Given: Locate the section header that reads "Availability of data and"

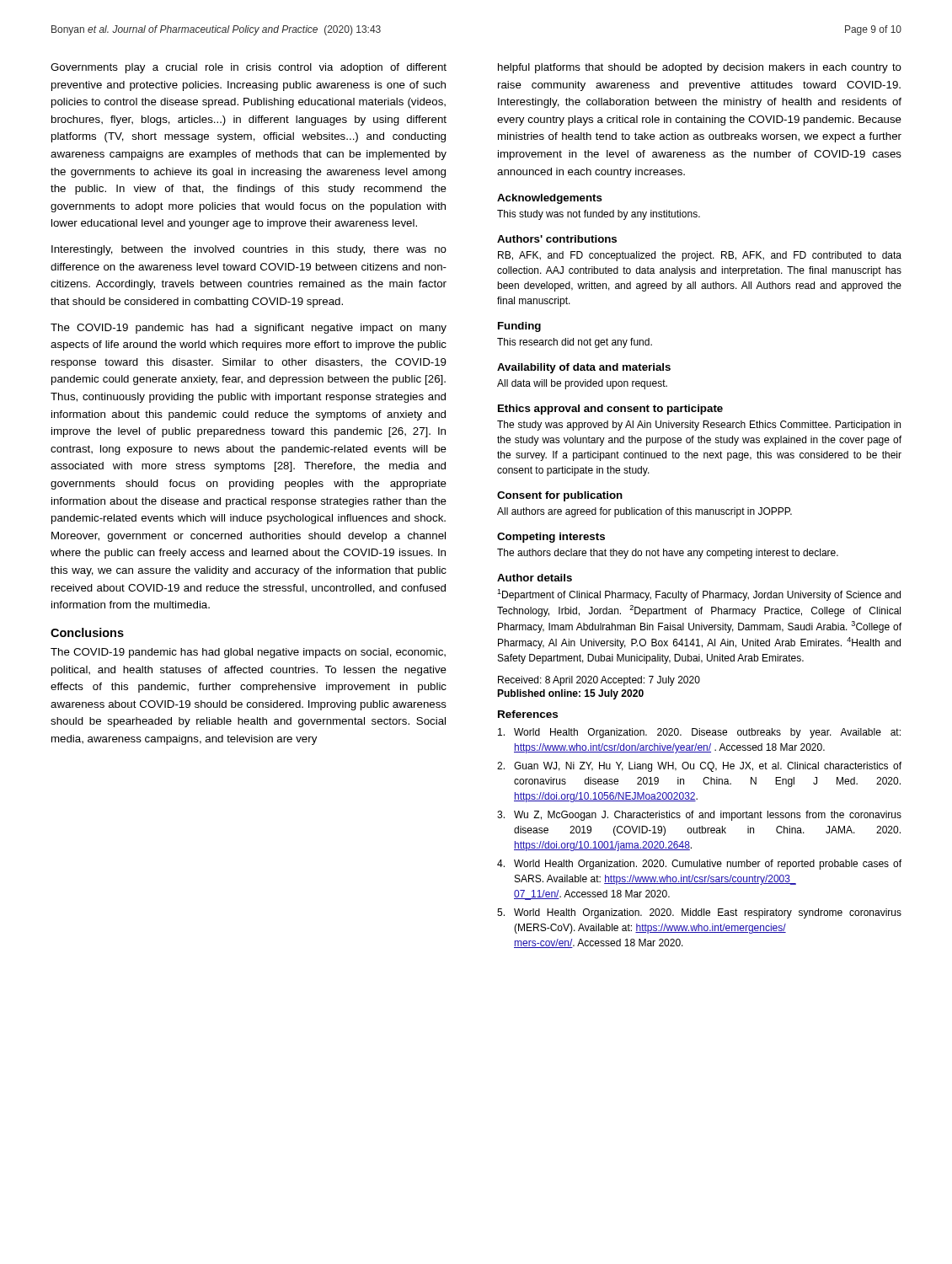Looking at the screenshot, I should [584, 367].
